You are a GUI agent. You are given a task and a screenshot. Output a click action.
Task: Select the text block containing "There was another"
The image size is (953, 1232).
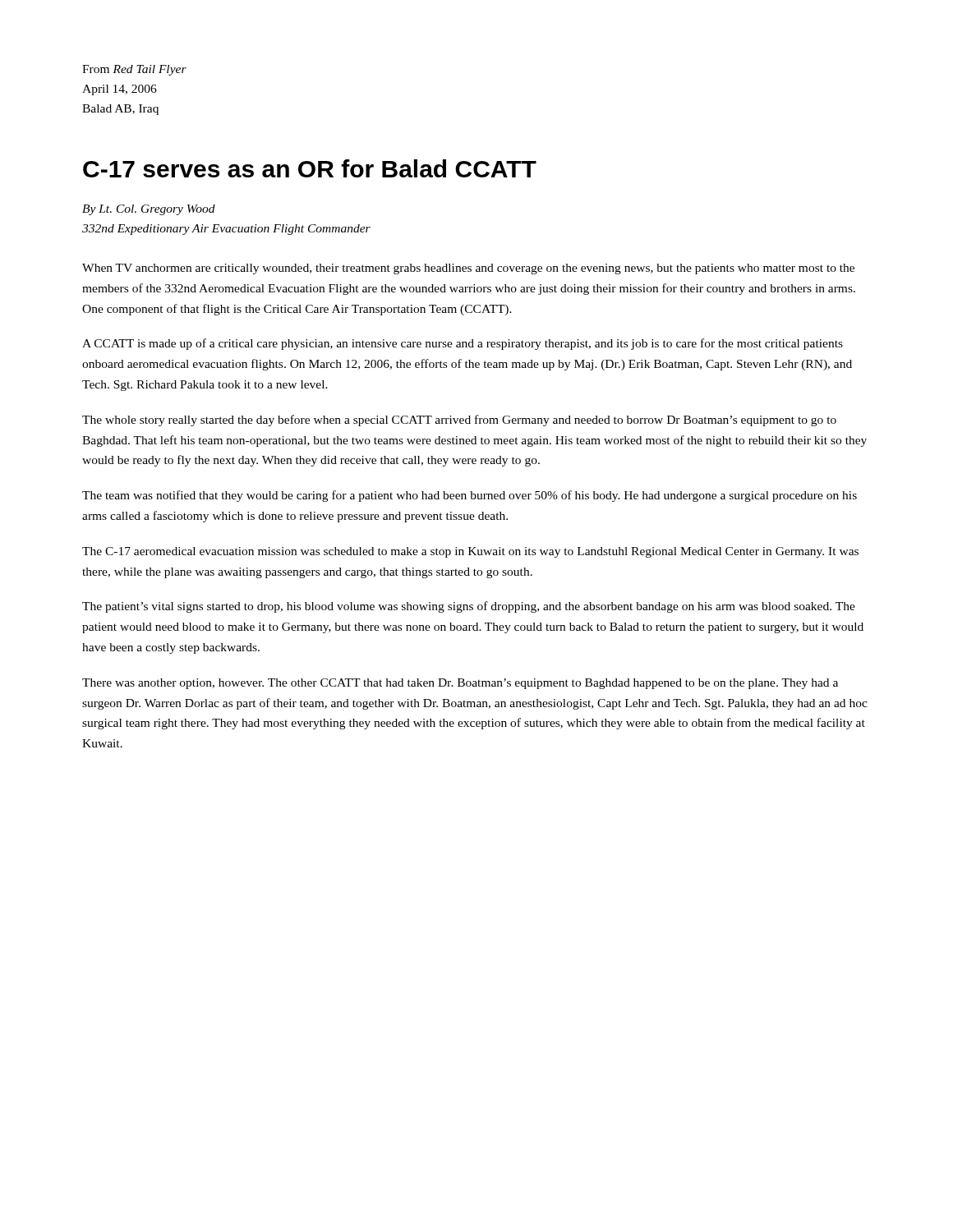475,713
